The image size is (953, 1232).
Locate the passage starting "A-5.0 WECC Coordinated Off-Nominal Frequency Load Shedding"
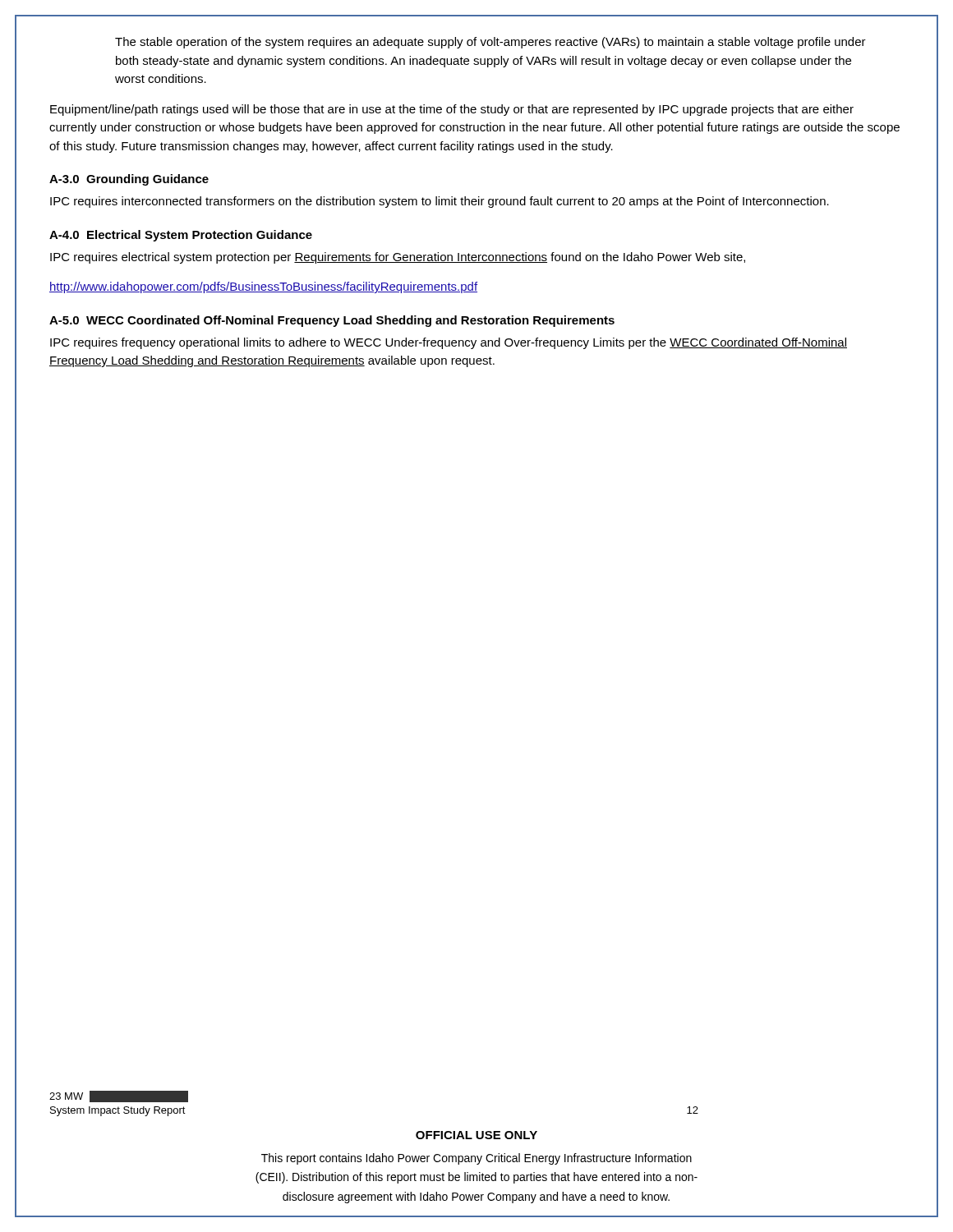pos(332,320)
